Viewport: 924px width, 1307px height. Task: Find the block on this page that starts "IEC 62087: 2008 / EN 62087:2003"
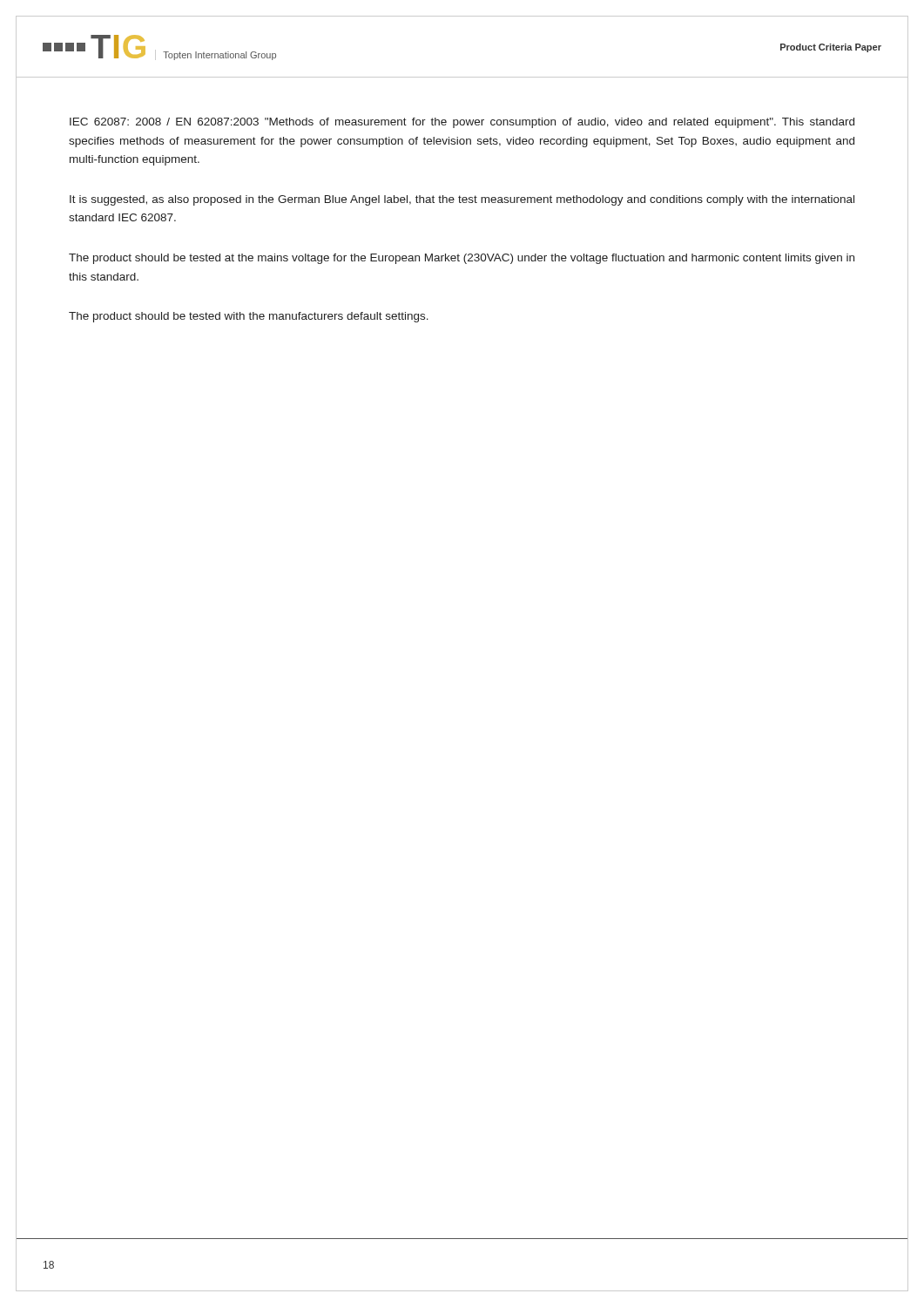(x=462, y=140)
